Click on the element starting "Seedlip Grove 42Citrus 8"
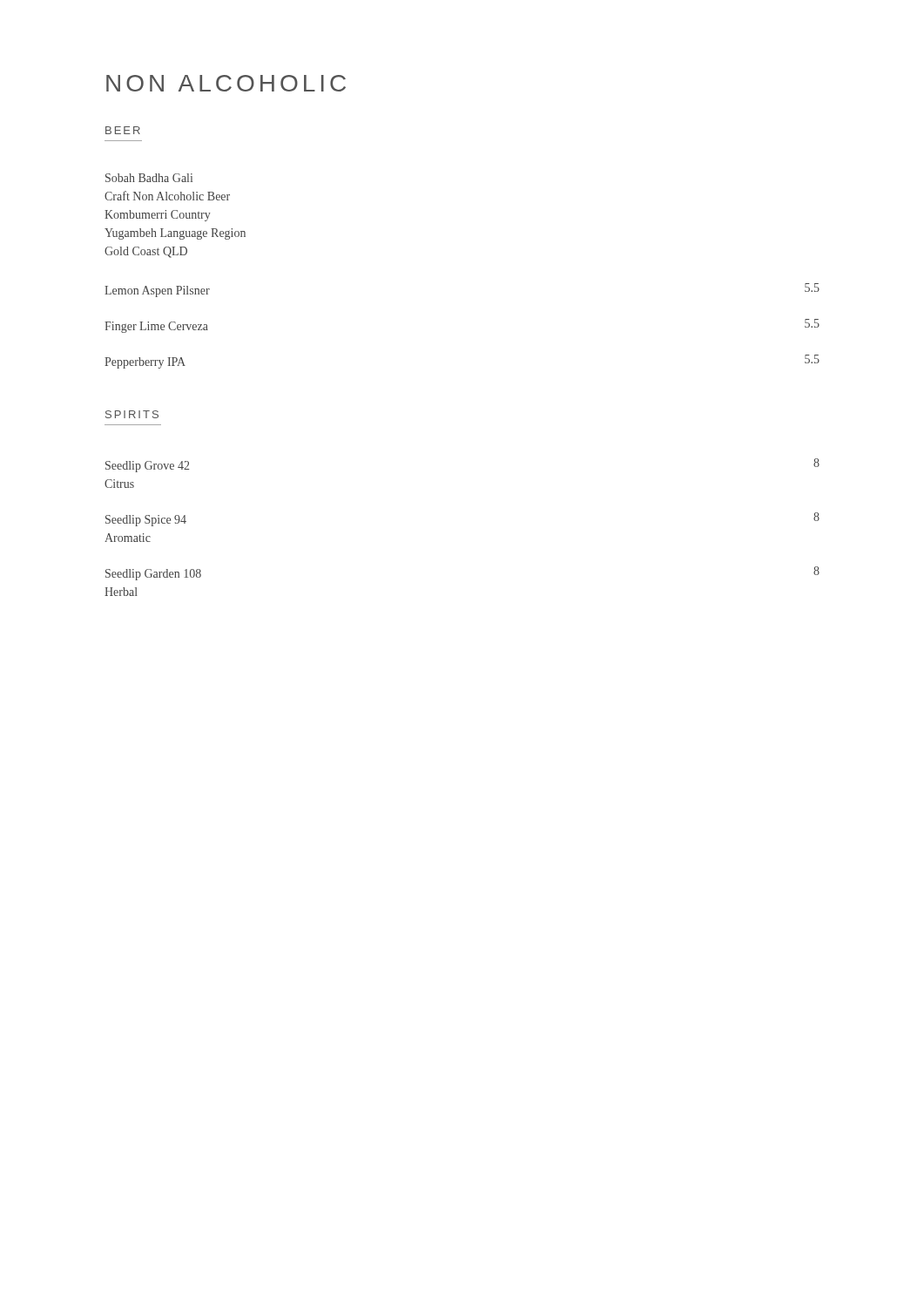Viewport: 924px width, 1307px height. [x=150, y=466]
